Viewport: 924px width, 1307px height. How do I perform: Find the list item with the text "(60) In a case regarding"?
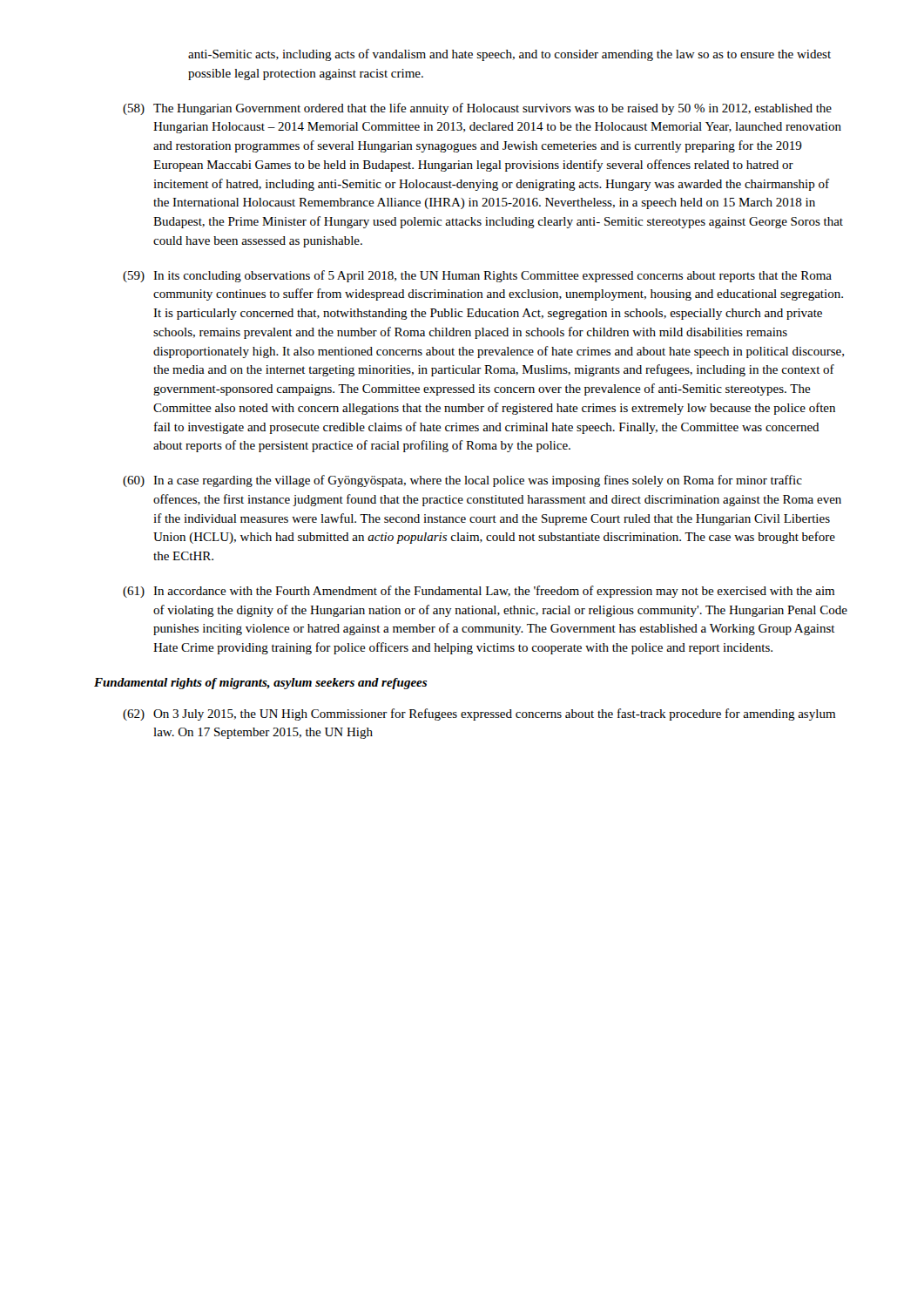click(x=471, y=519)
